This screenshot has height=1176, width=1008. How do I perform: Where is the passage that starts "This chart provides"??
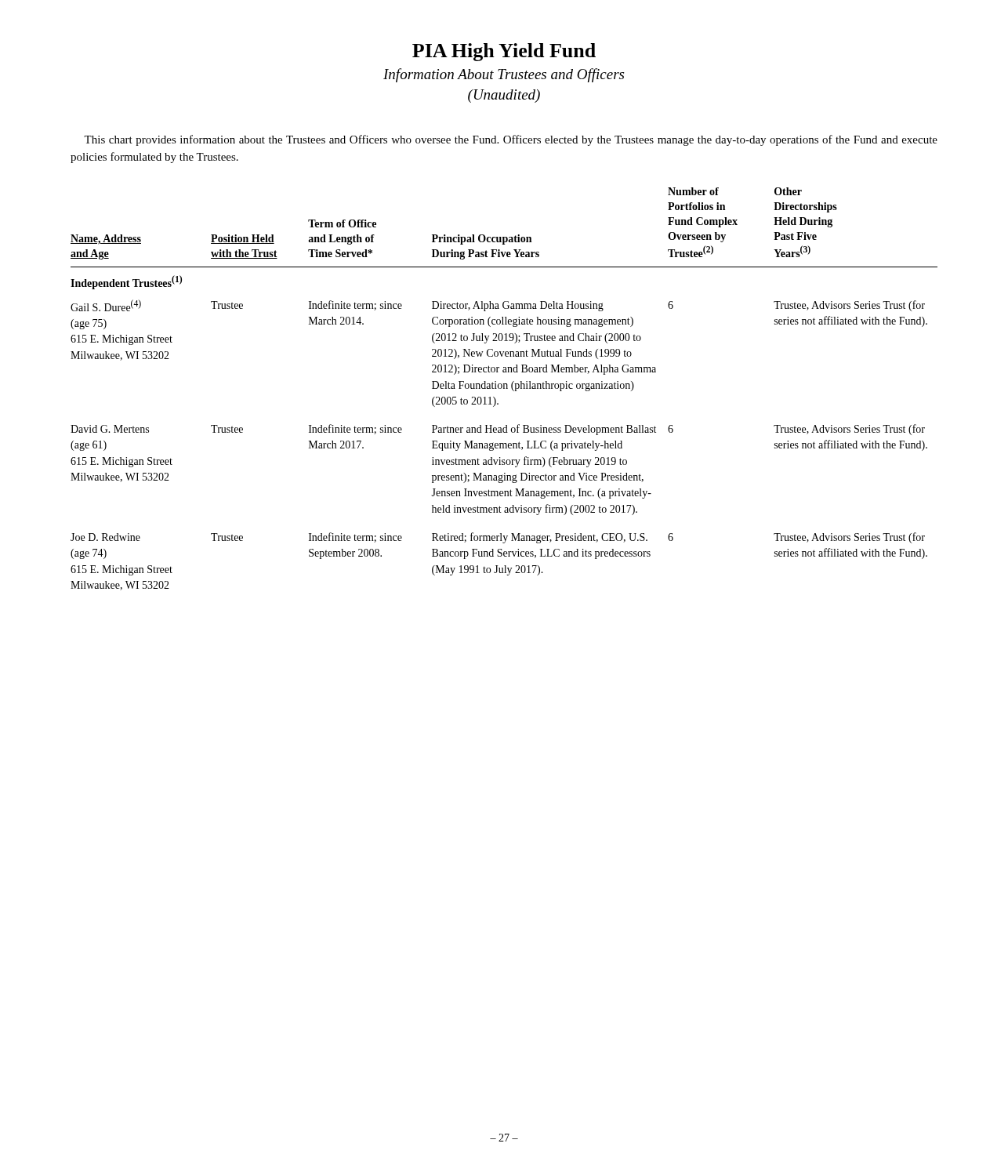pyautogui.click(x=504, y=148)
